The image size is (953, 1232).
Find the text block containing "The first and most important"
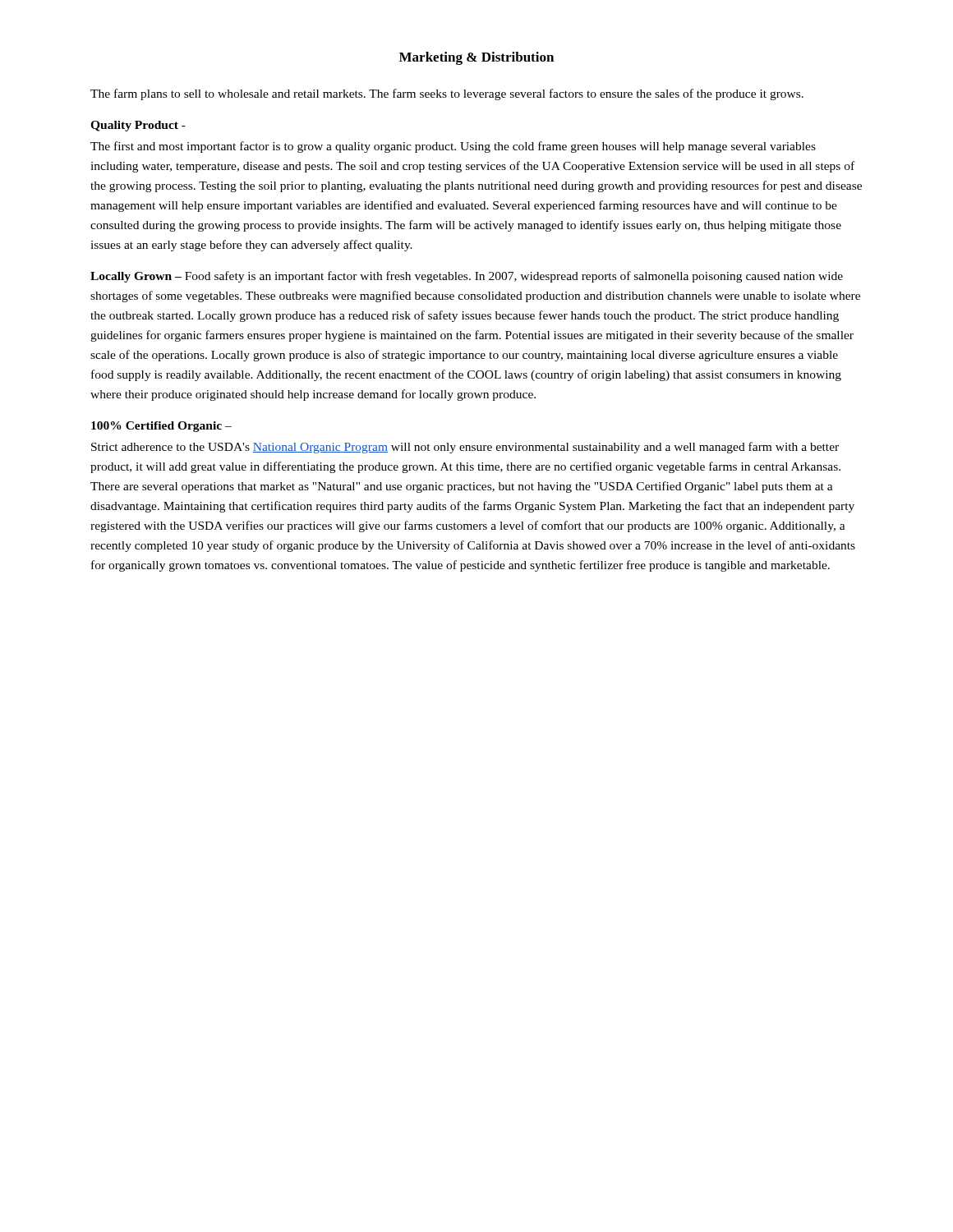[476, 196]
